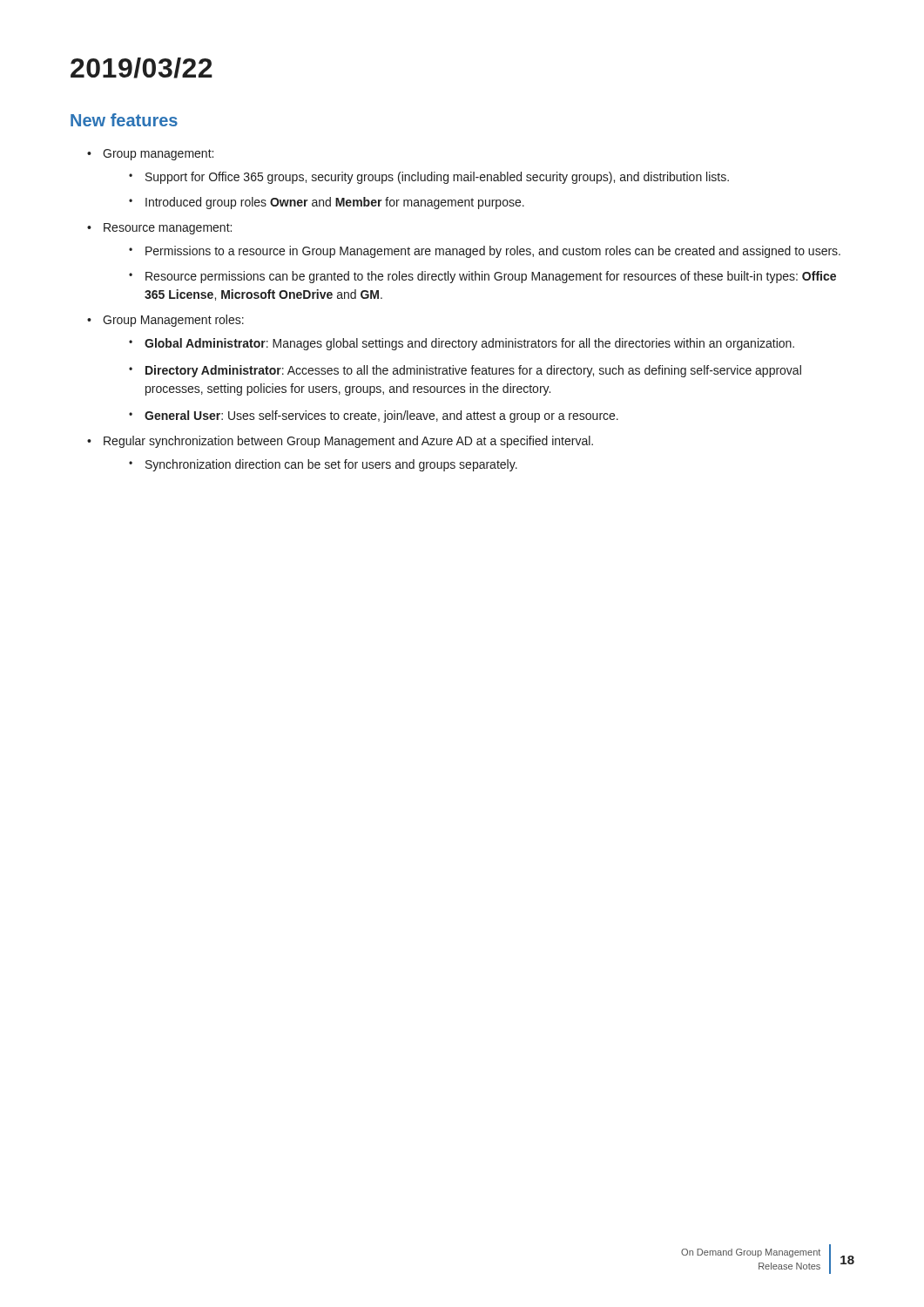This screenshot has width=924, height=1307.
Task: Find the list item that says "• Resource management: • Permissions to a"
Action: pos(471,261)
